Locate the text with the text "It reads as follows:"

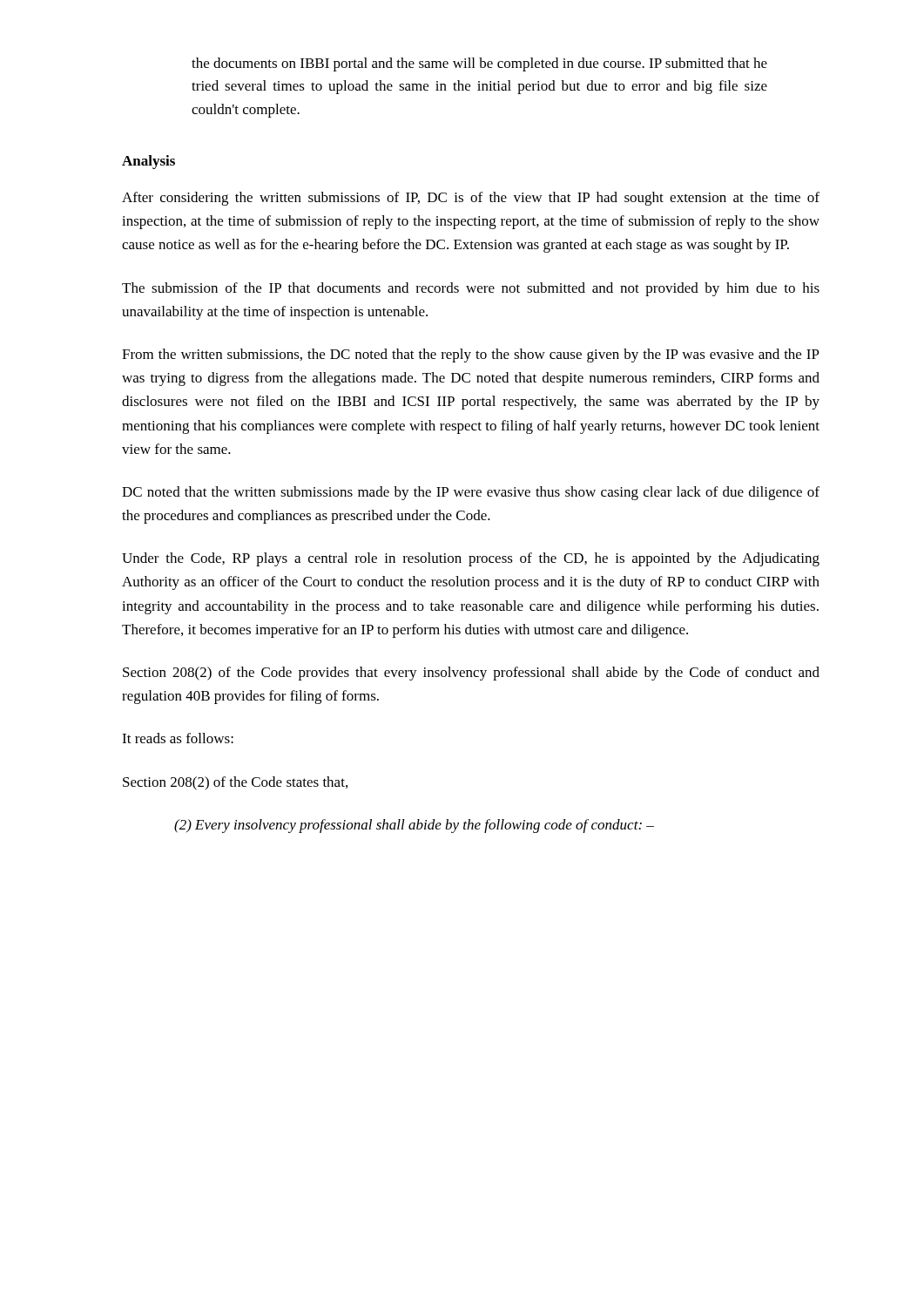(178, 739)
